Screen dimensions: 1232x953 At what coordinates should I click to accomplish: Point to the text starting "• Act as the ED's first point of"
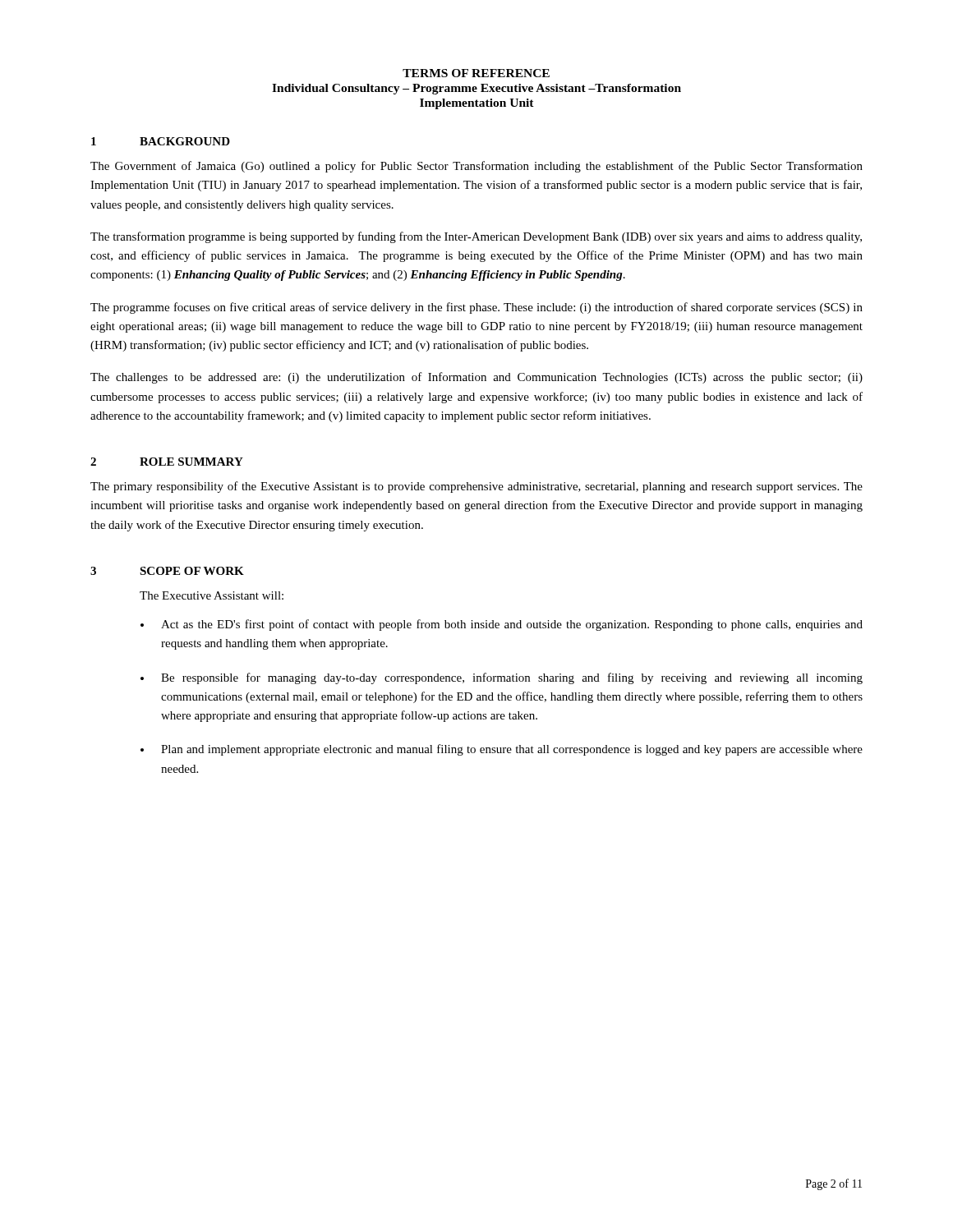tap(501, 634)
